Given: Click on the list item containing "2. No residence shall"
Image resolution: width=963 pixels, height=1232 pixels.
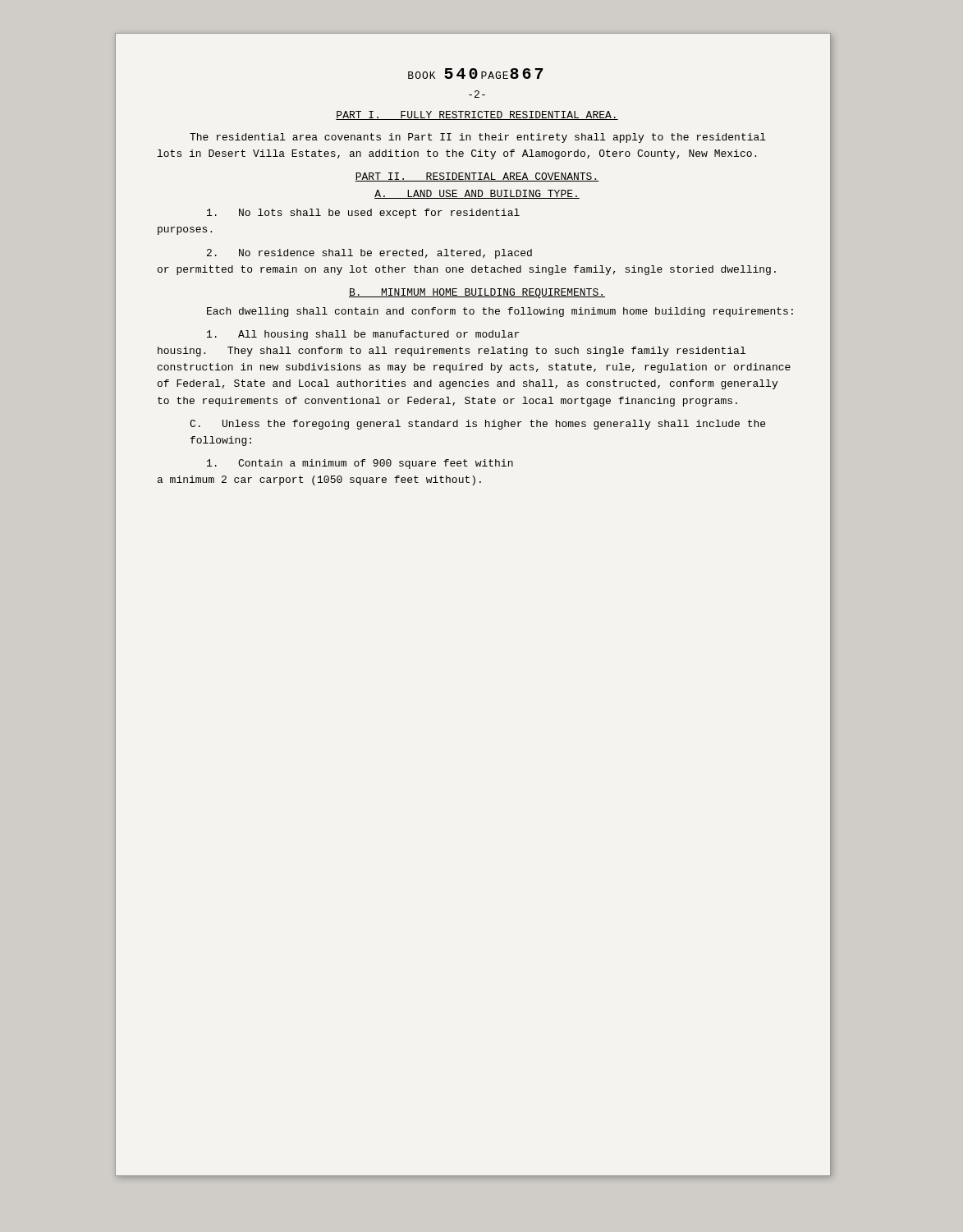Looking at the screenshot, I should 477,262.
